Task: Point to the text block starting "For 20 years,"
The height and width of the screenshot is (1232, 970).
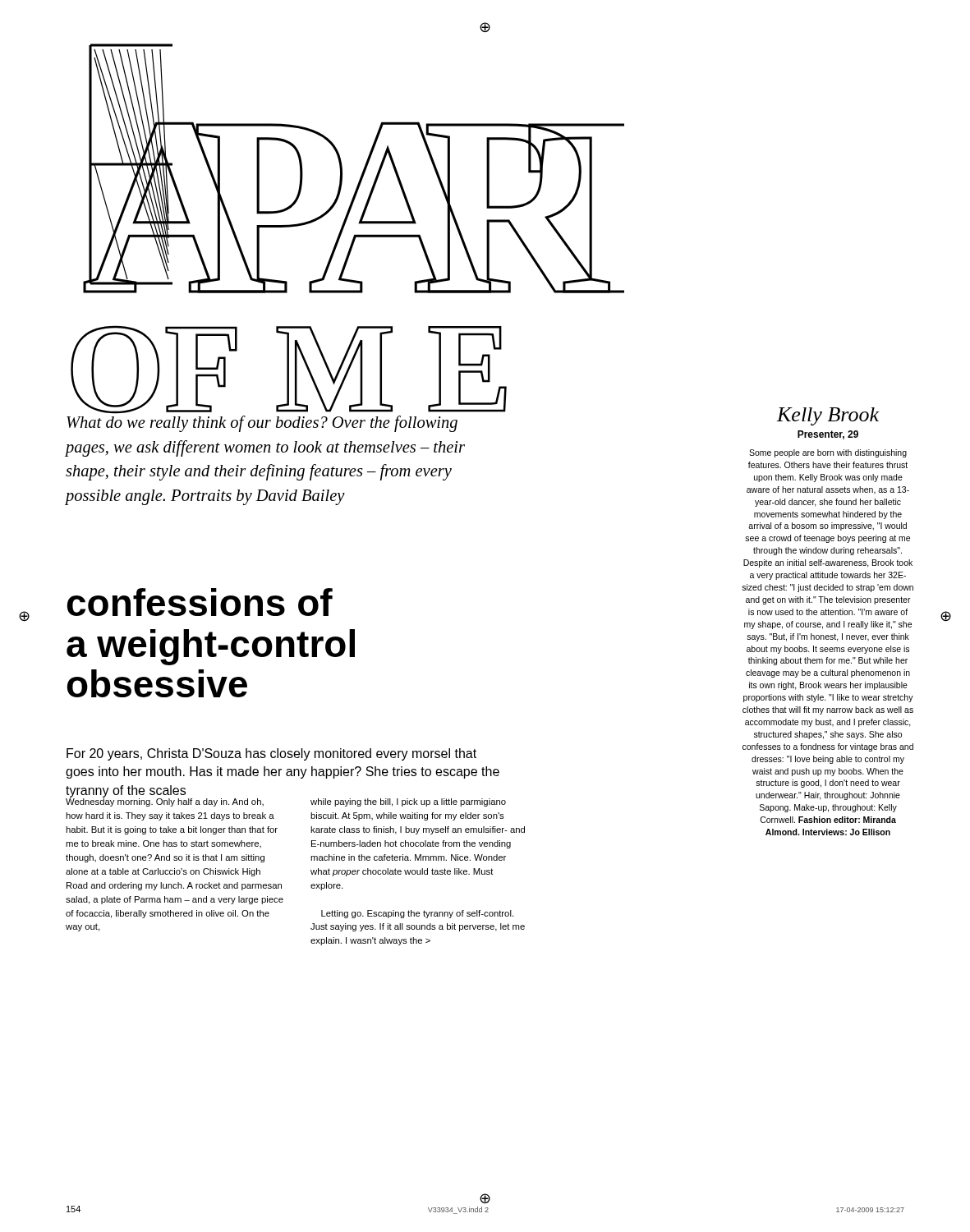Action: (x=283, y=773)
